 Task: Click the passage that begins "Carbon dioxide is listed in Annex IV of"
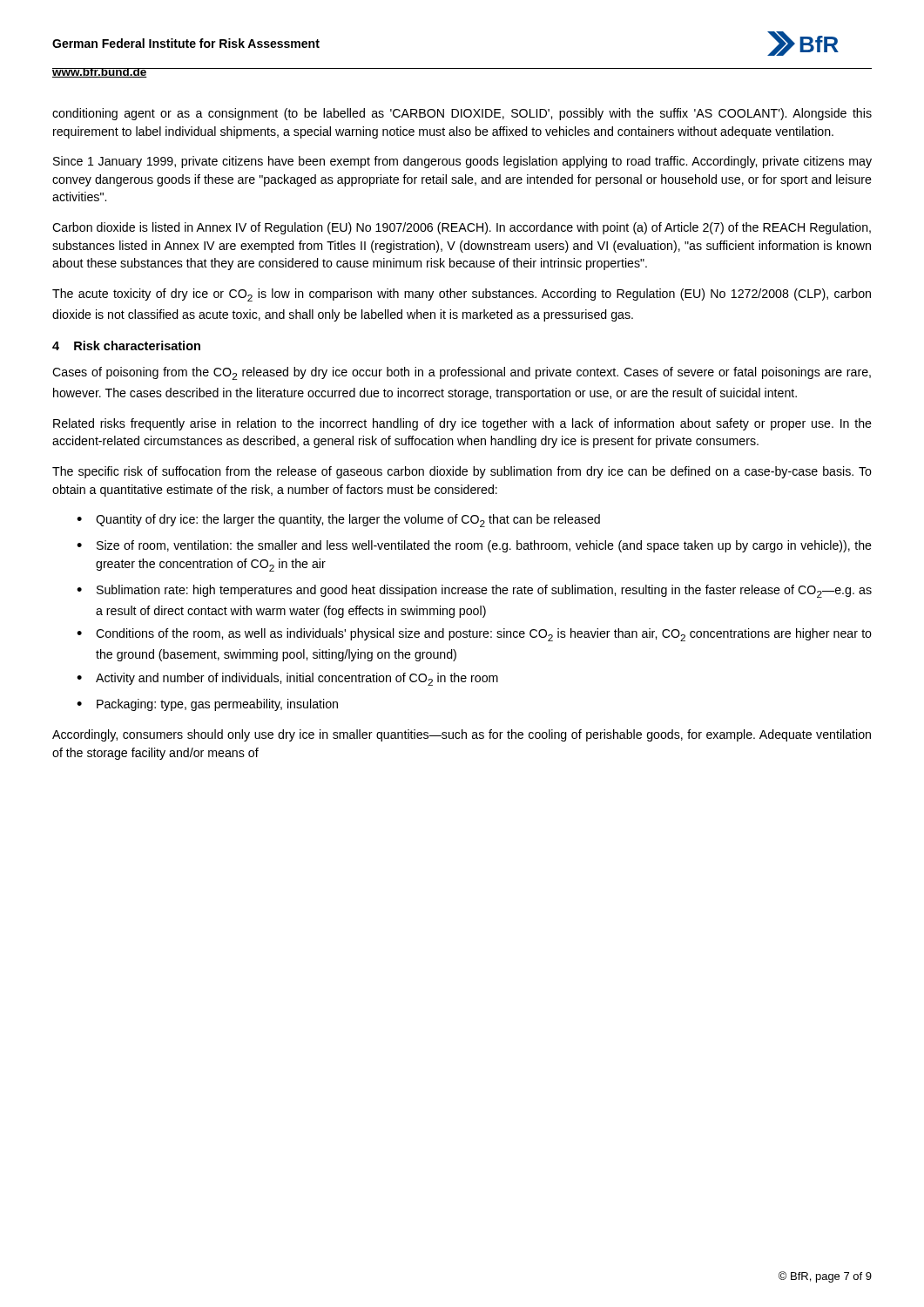point(462,245)
